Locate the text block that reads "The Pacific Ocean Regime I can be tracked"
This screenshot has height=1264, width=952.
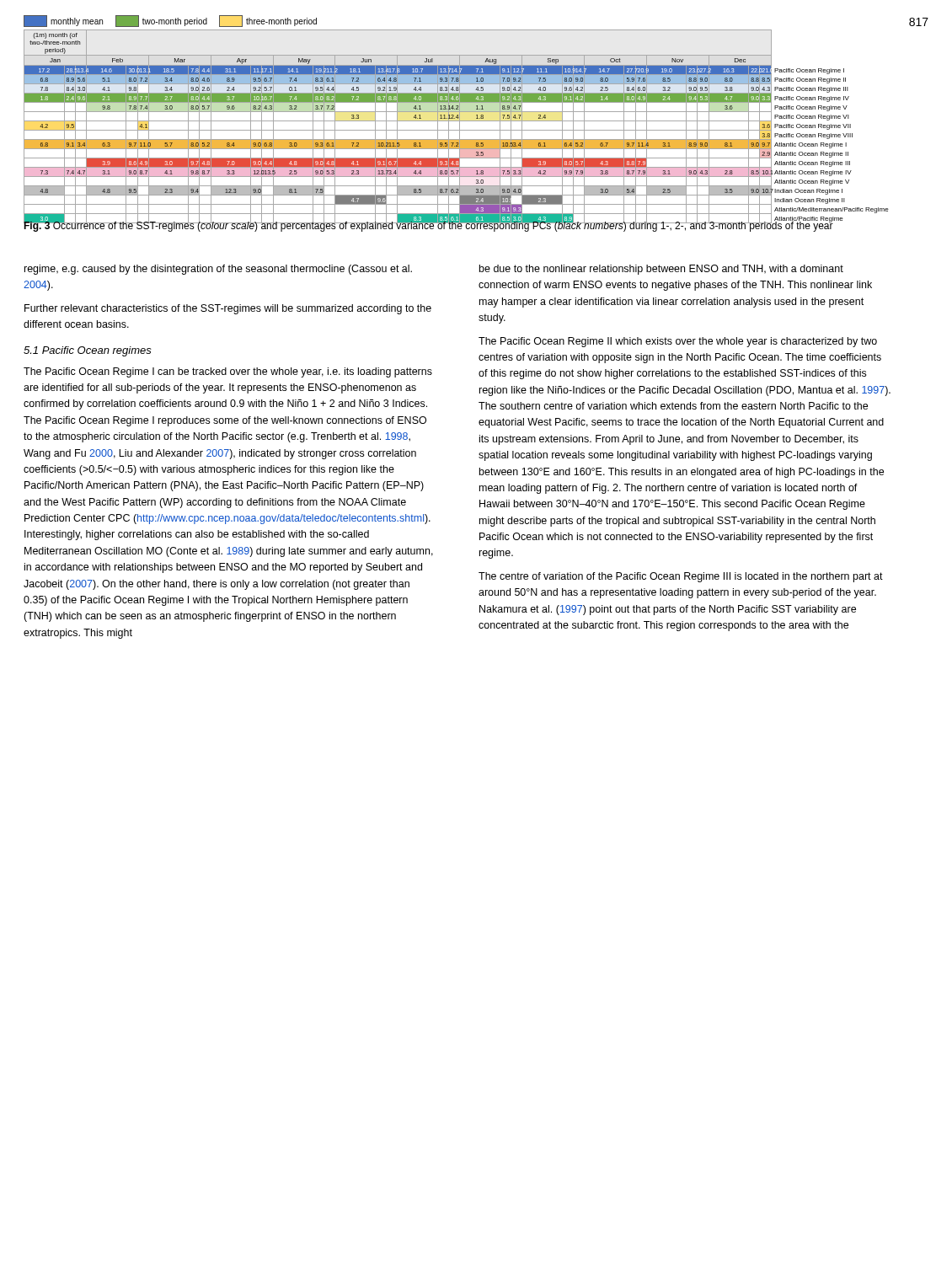pos(230,503)
